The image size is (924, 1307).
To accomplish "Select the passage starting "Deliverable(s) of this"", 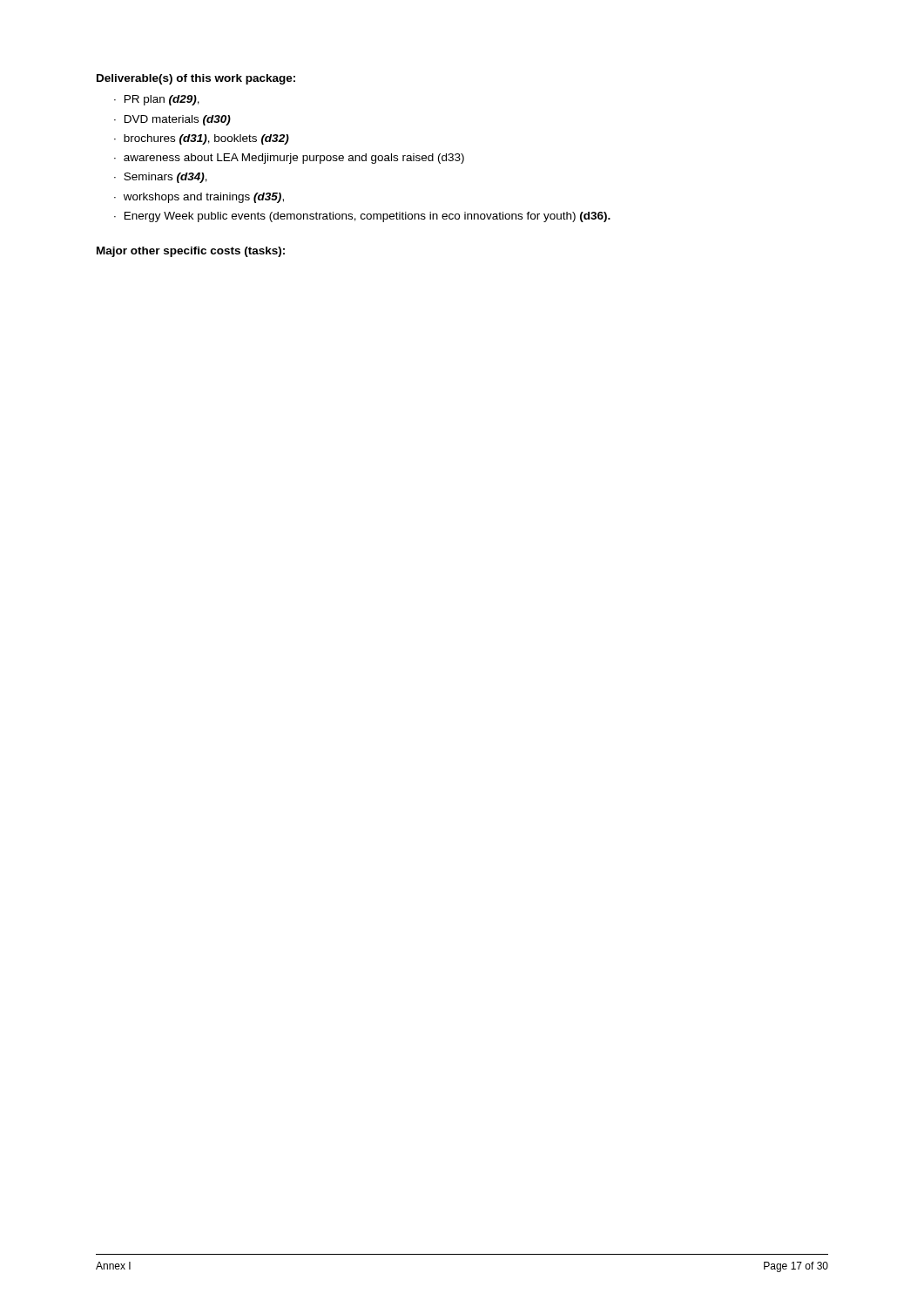I will (196, 78).
